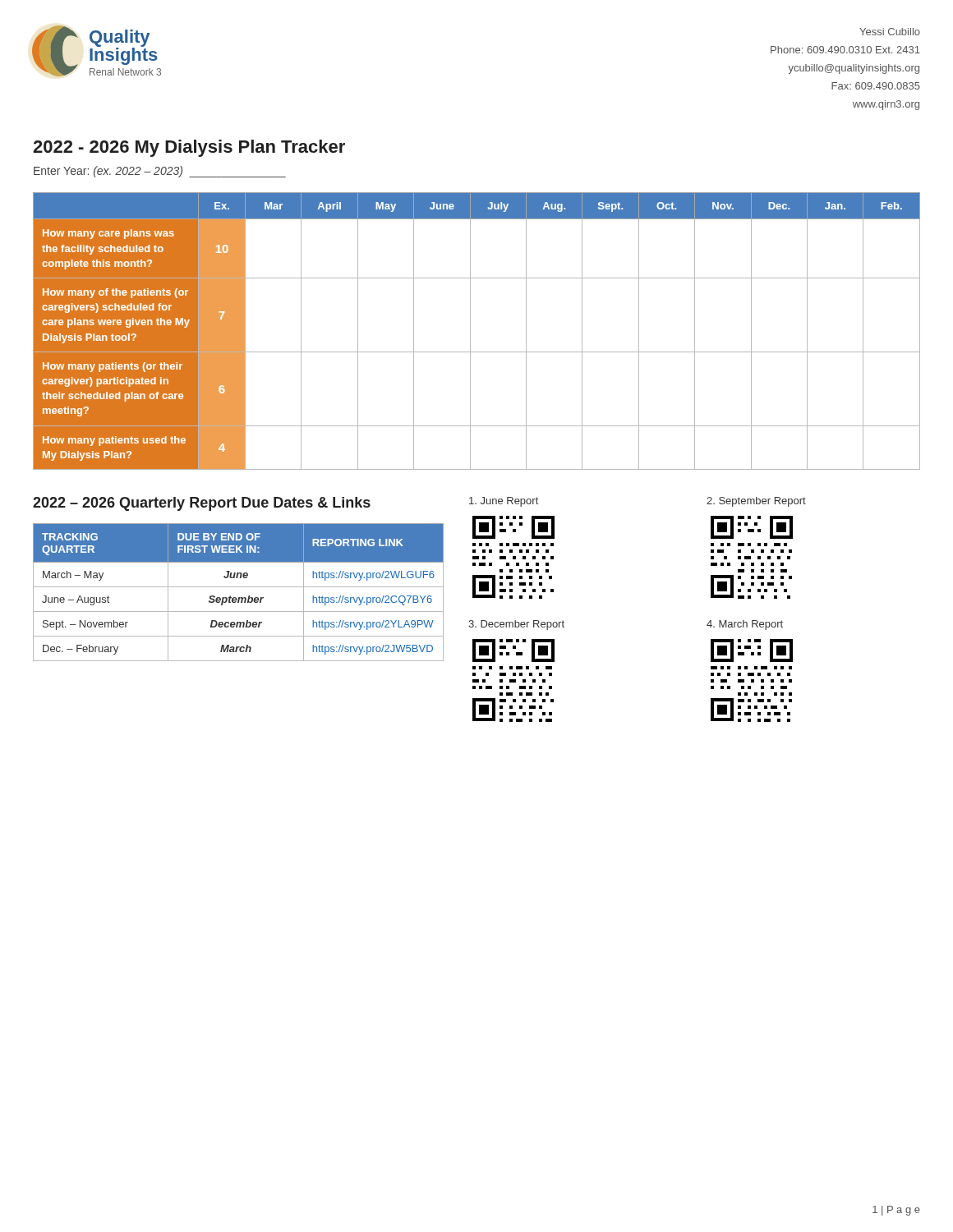This screenshot has width=953, height=1232.
Task: Click where it says "March Report"
Action: pos(745,624)
